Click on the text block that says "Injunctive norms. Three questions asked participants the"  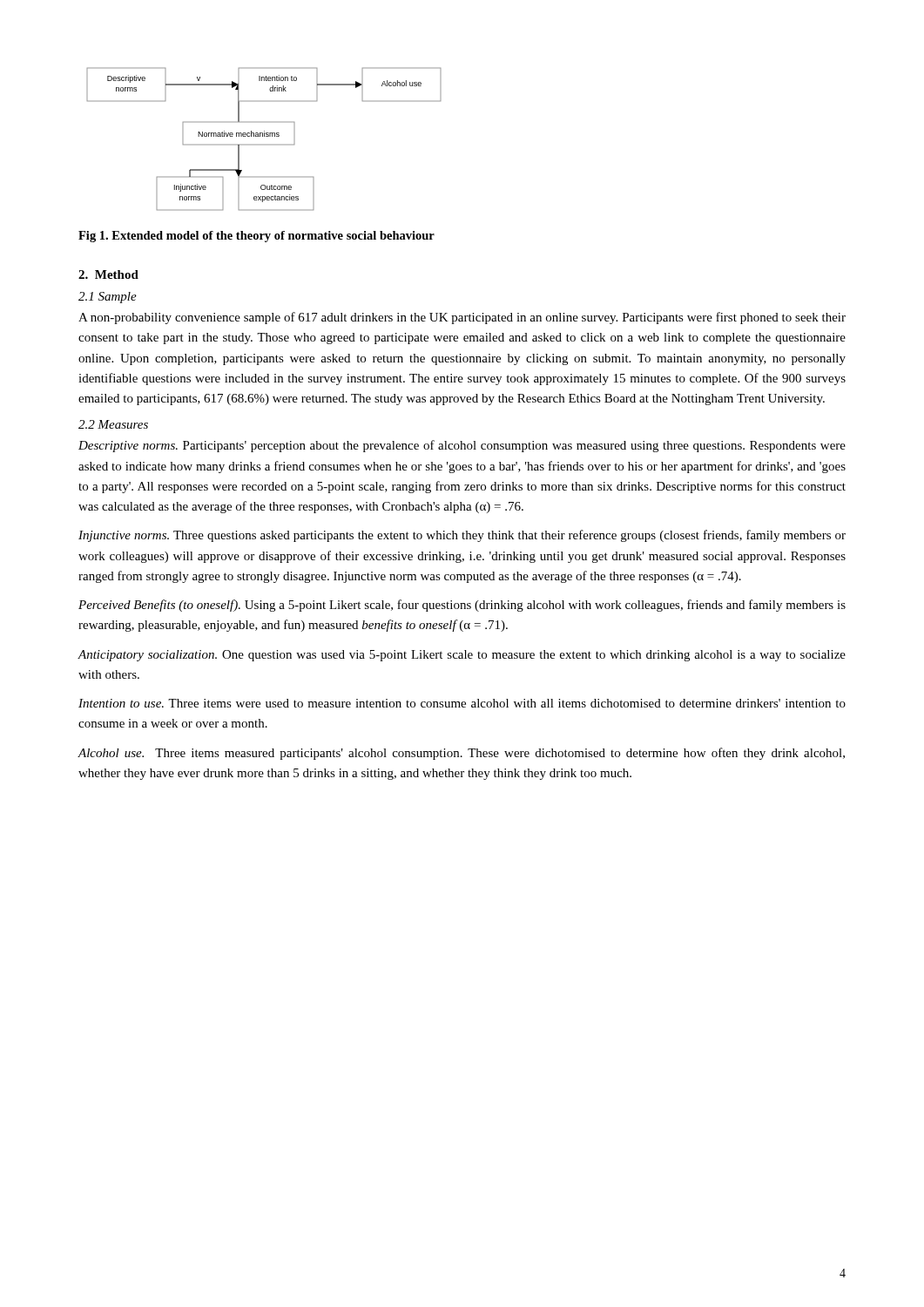(x=462, y=555)
